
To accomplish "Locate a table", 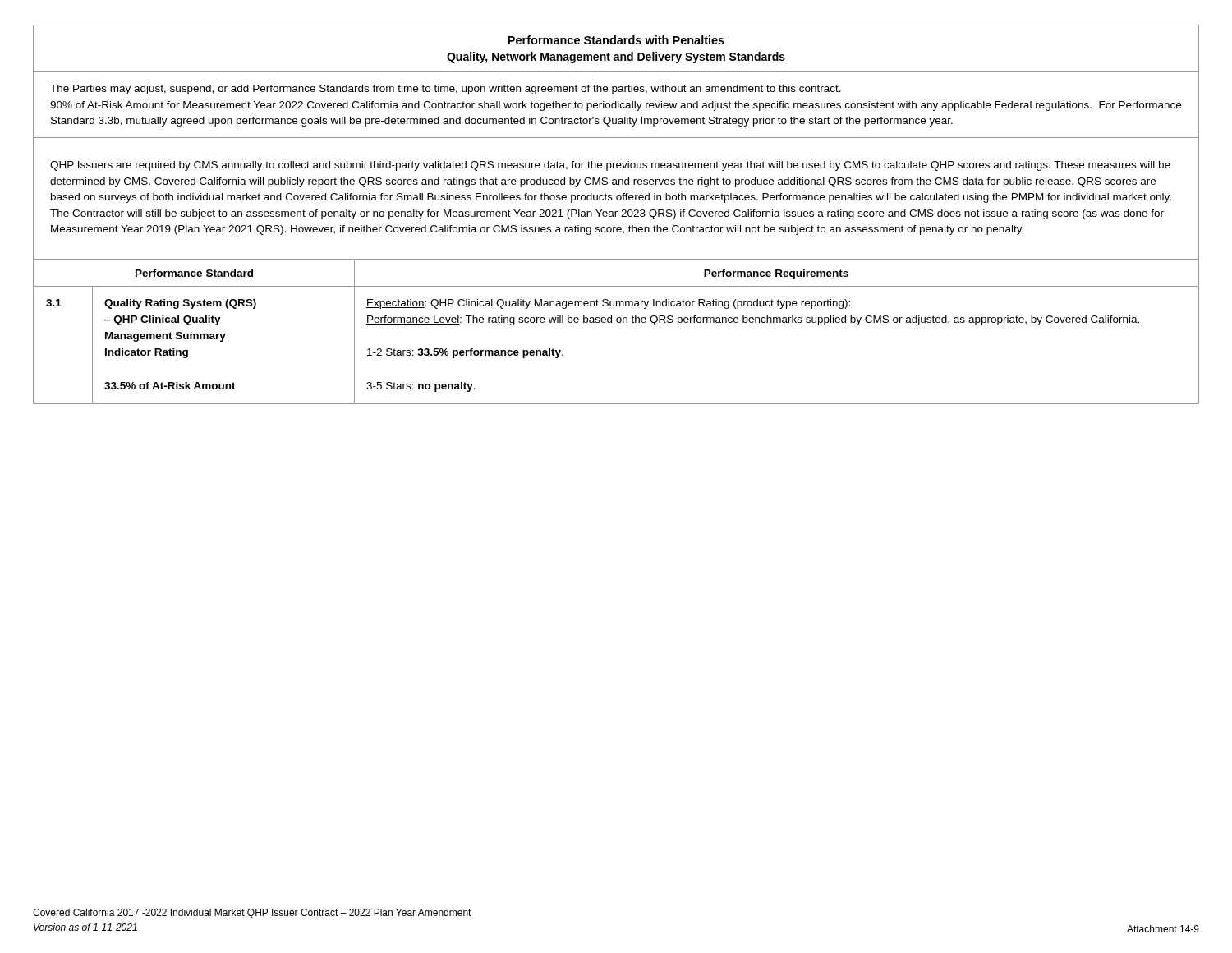I will [616, 331].
